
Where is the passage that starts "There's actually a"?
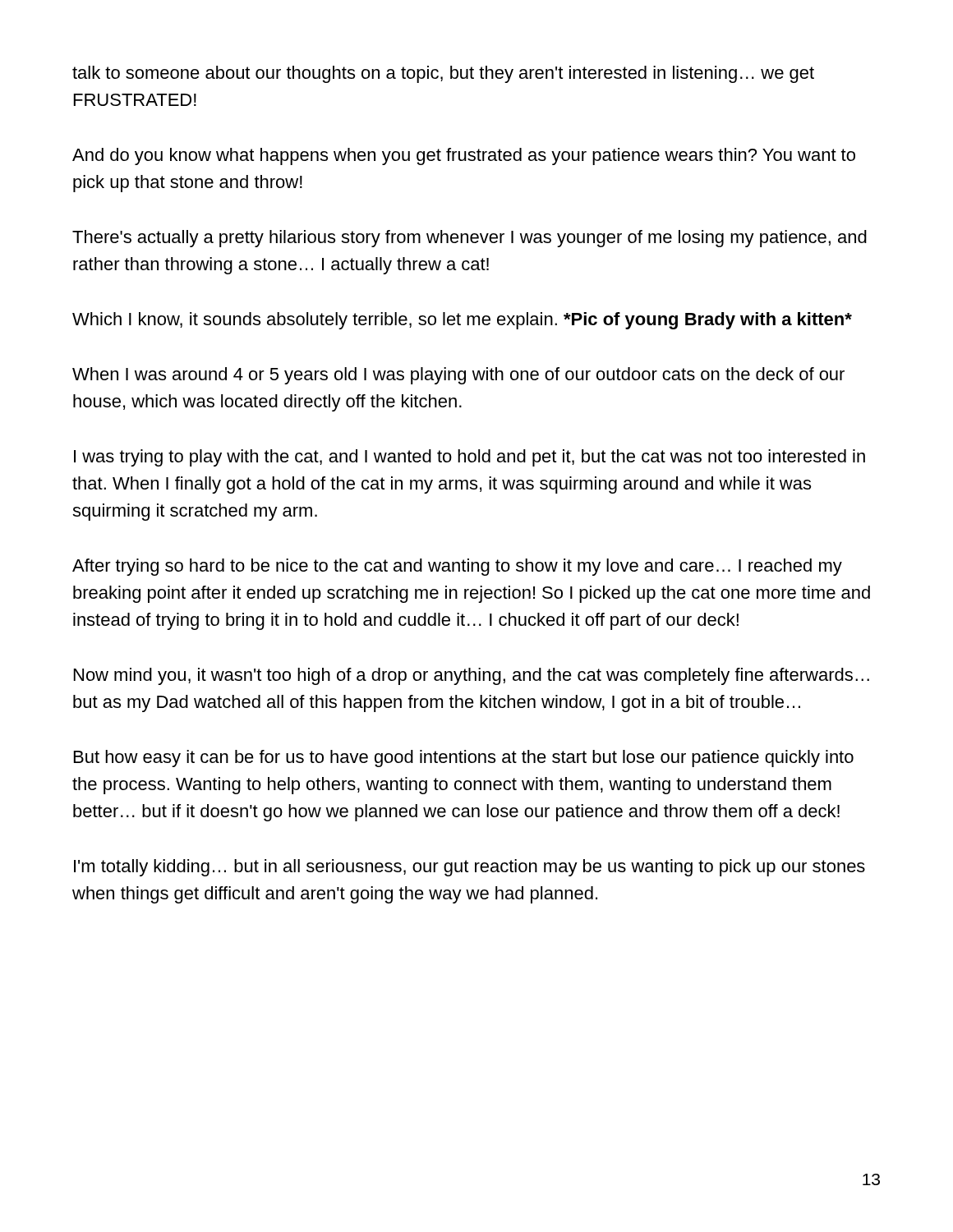(470, 251)
